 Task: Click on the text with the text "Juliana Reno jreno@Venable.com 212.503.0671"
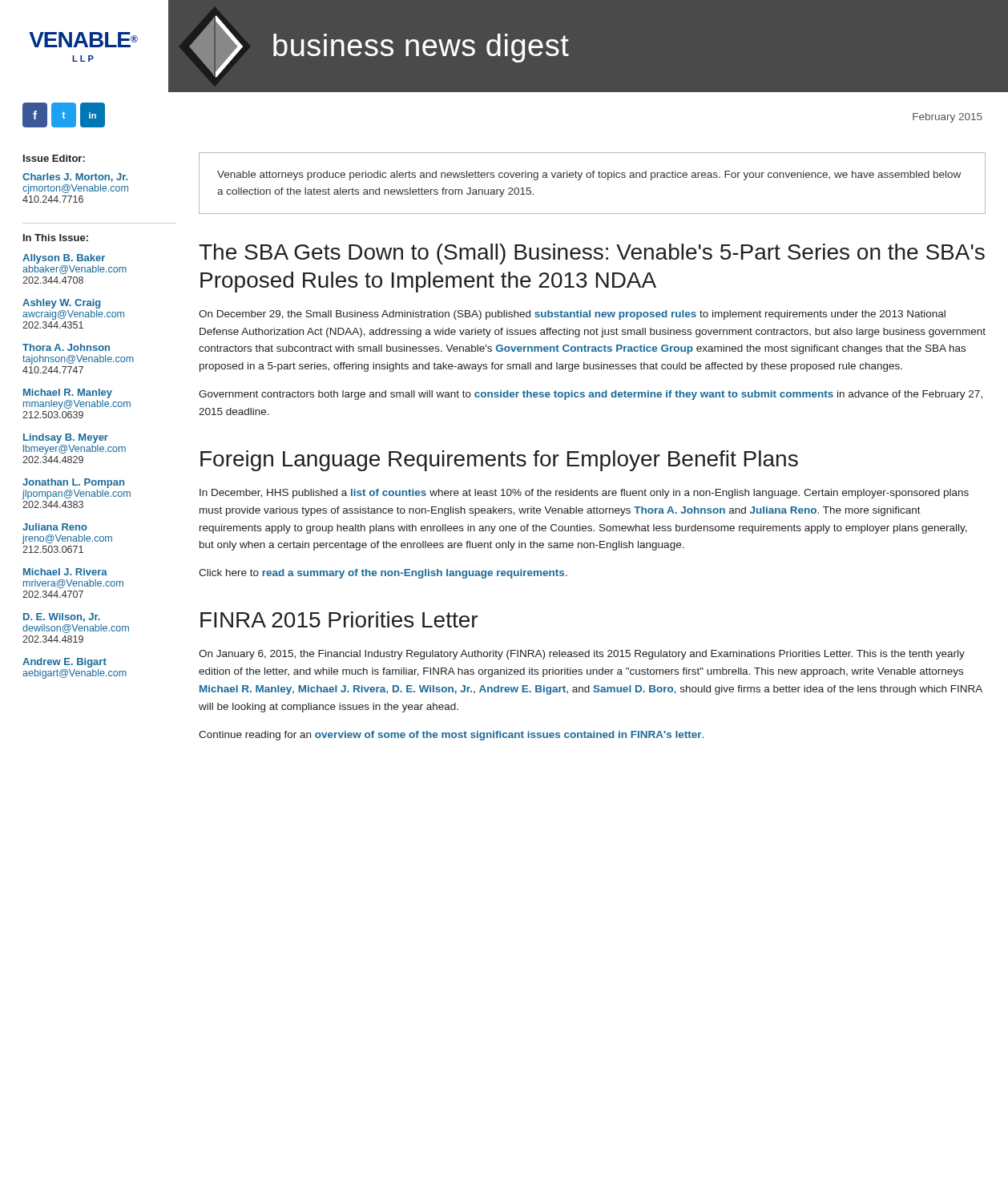coord(99,538)
